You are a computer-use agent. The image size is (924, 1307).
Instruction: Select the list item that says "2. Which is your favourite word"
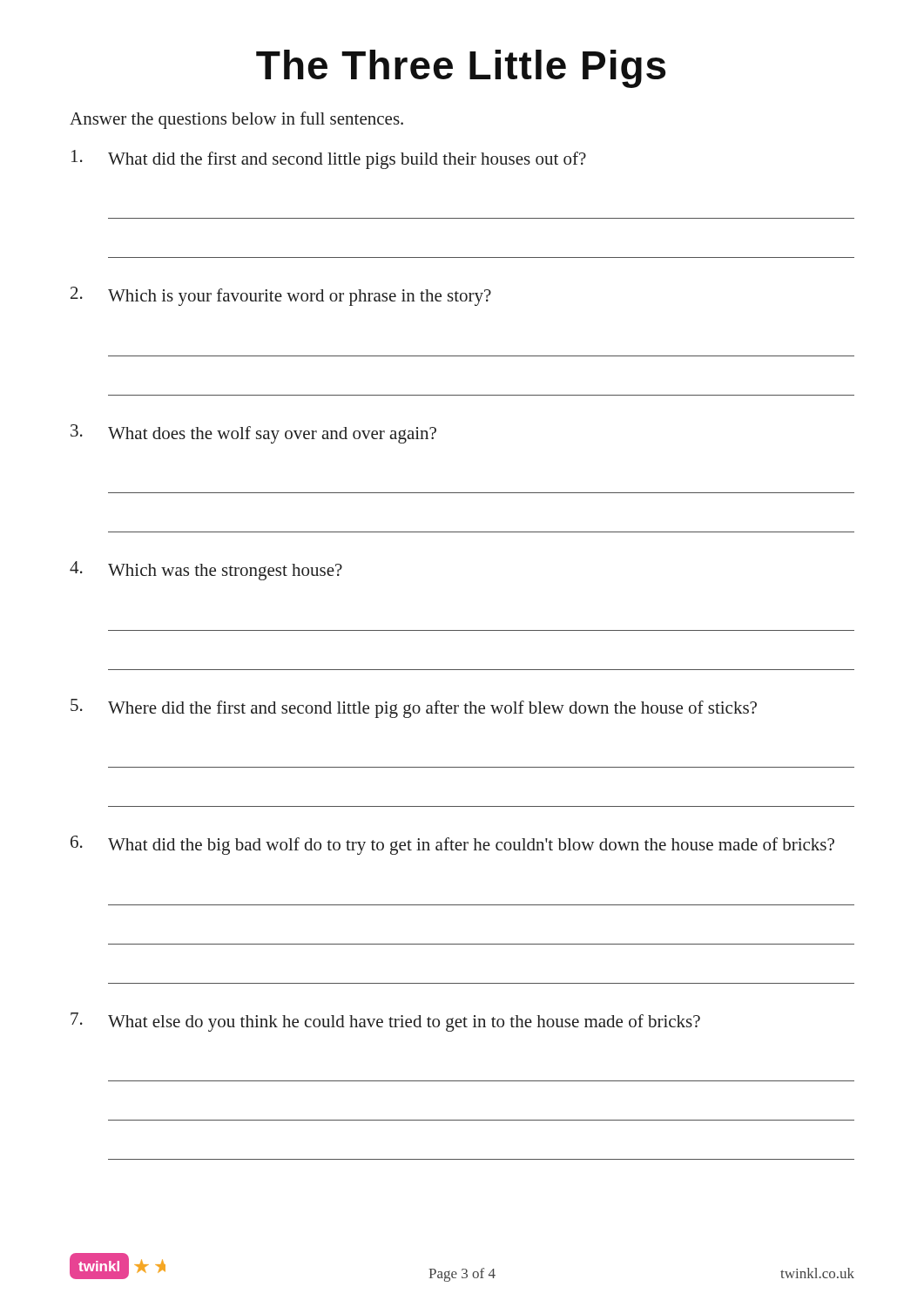pyautogui.click(x=281, y=296)
